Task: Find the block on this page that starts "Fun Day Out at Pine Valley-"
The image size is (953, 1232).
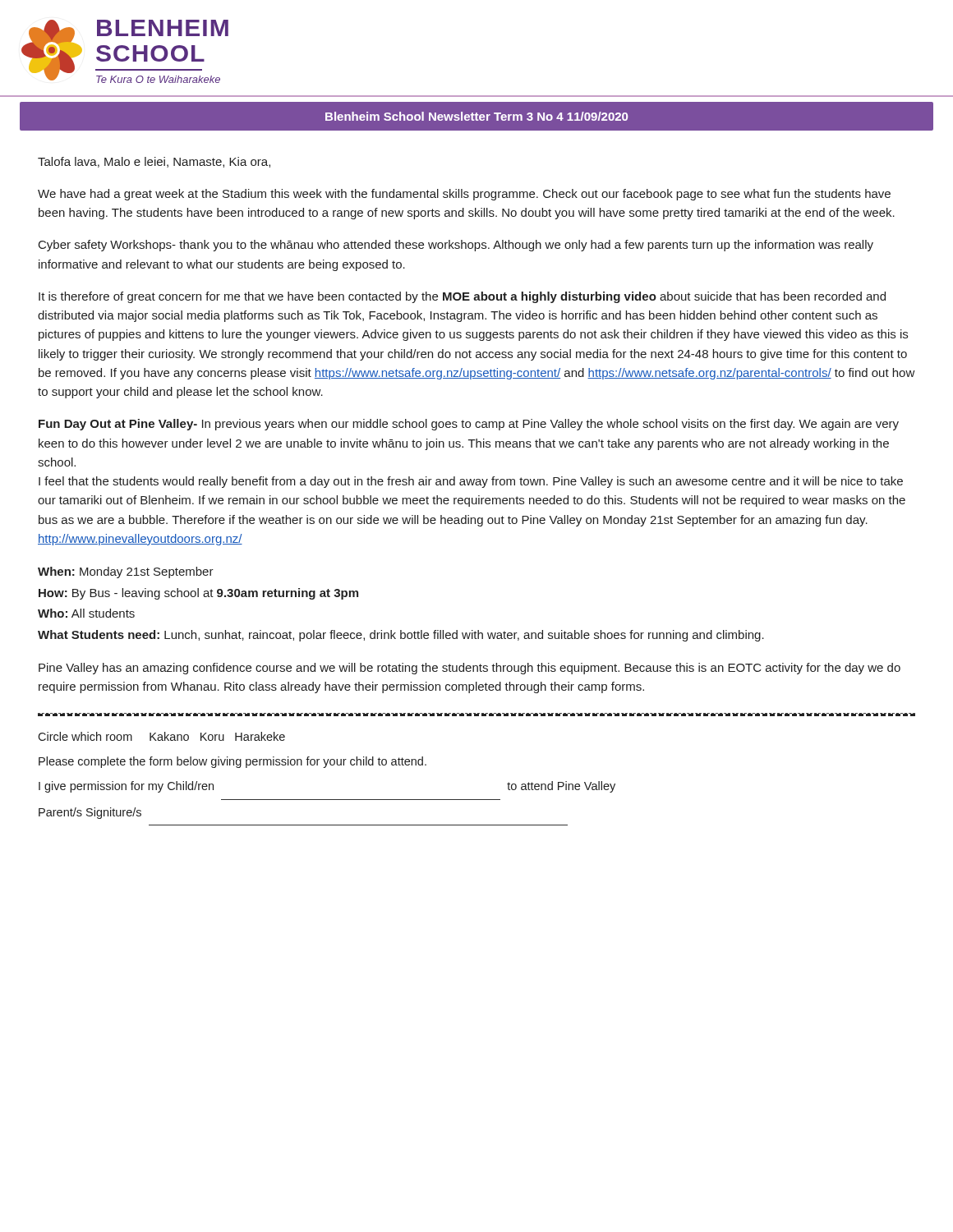Action: pos(472,481)
